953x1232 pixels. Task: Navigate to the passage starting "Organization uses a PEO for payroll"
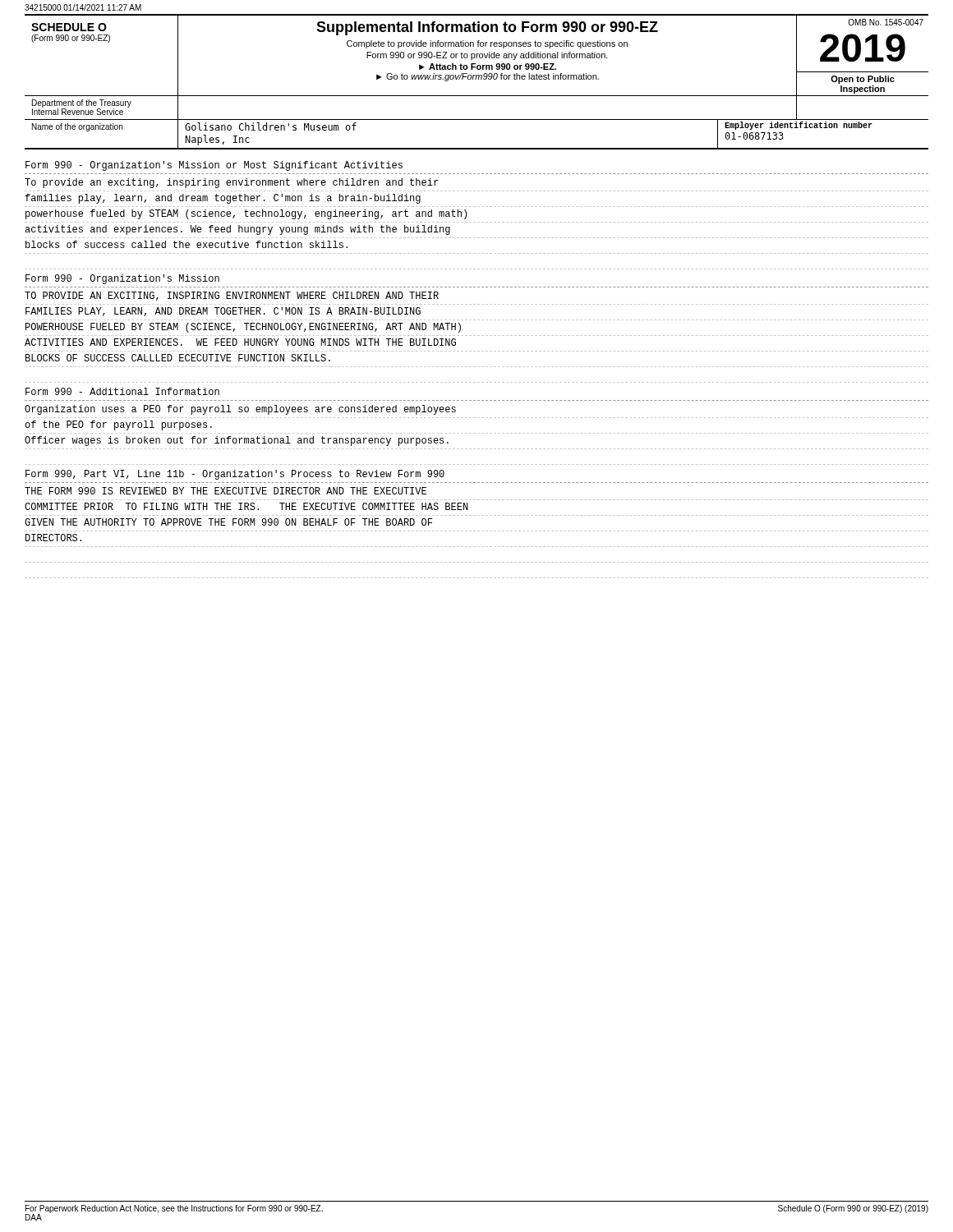[241, 410]
